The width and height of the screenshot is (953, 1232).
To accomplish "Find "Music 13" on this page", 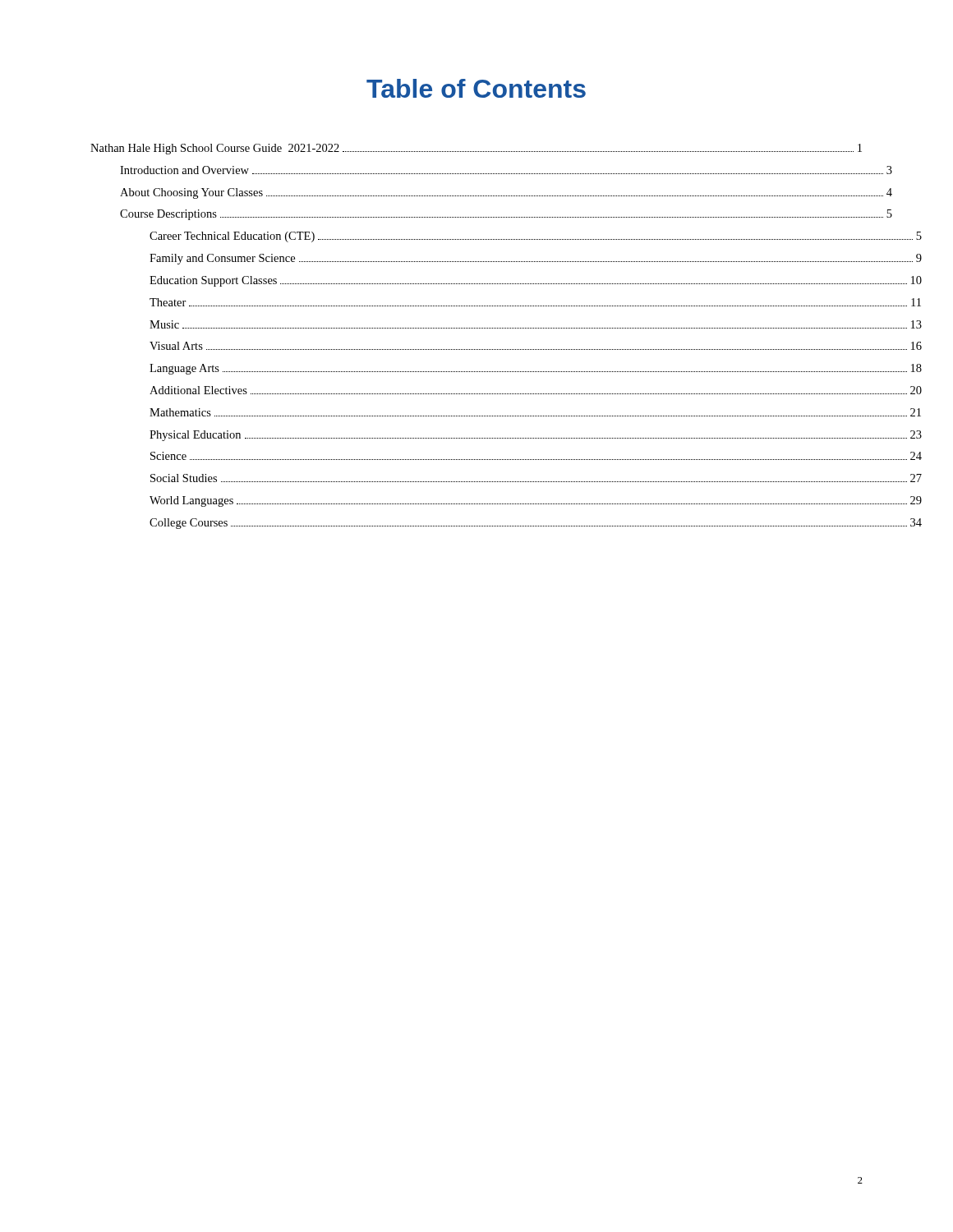I will (x=536, y=324).
